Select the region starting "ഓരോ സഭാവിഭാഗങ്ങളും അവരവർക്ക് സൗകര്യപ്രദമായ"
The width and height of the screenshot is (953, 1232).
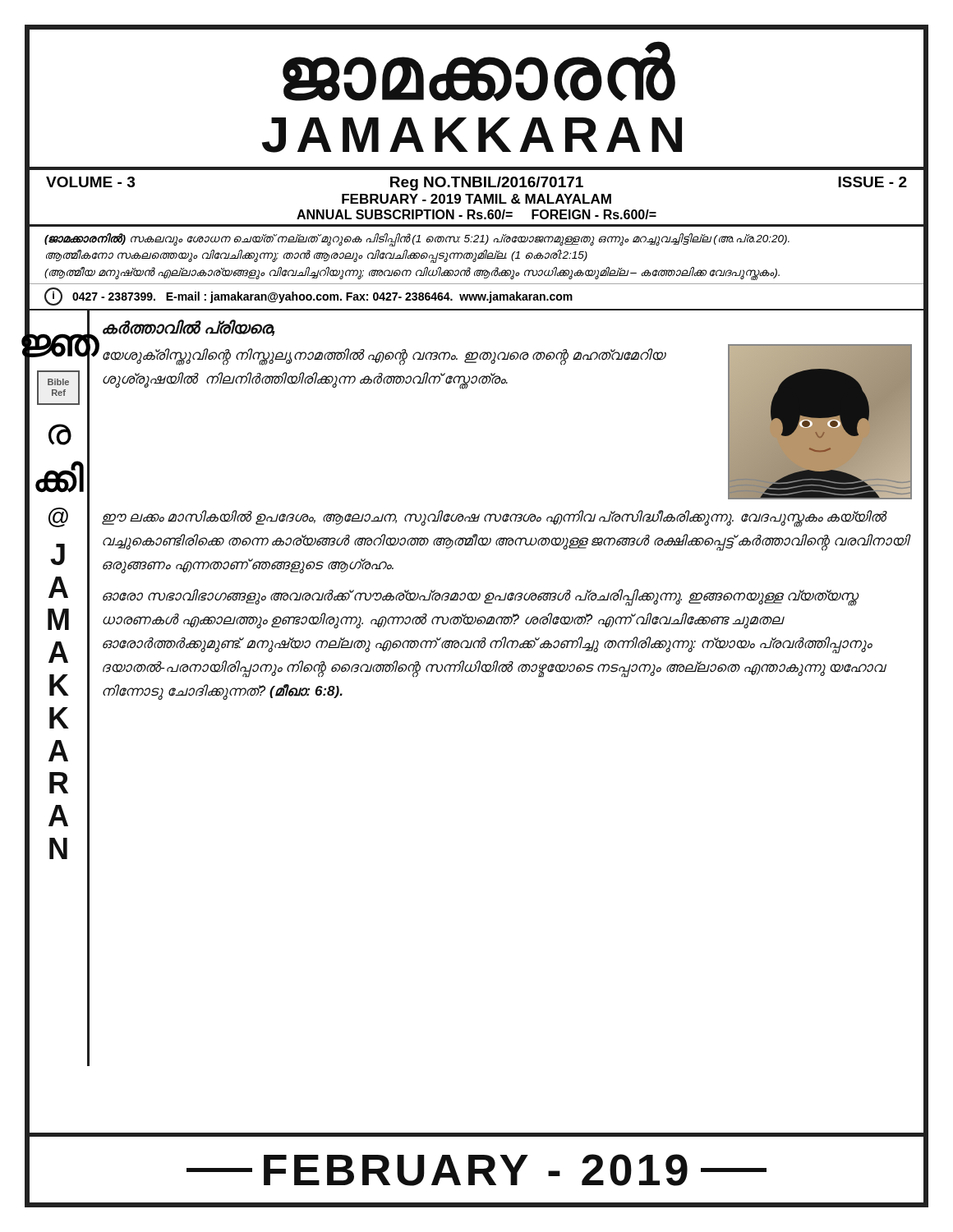[x=493, y=644]
